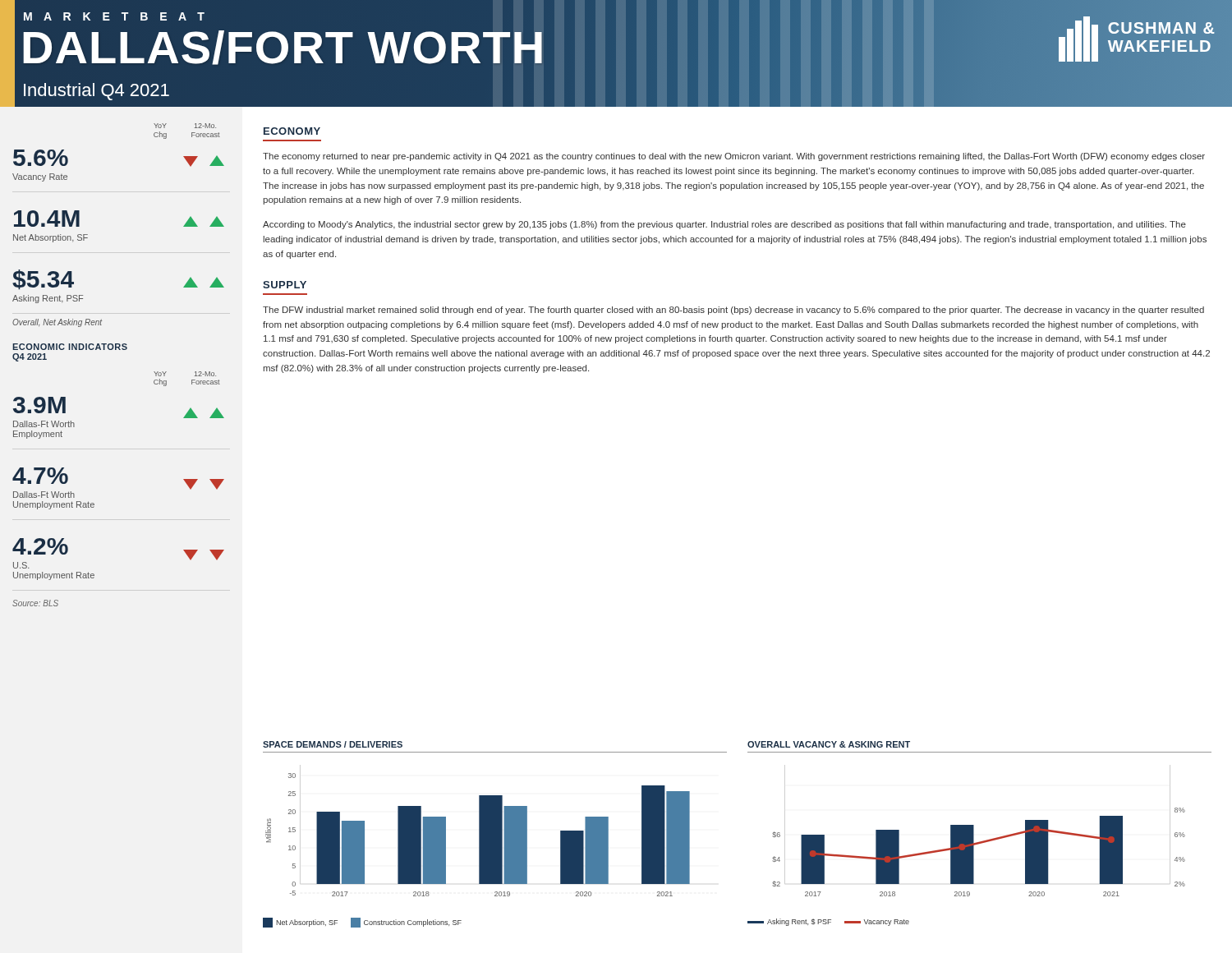Click the passage that begins "The DFW industrial market remained solid through end"
This screenshot has width=1232, height=953.
coord(737,339)
